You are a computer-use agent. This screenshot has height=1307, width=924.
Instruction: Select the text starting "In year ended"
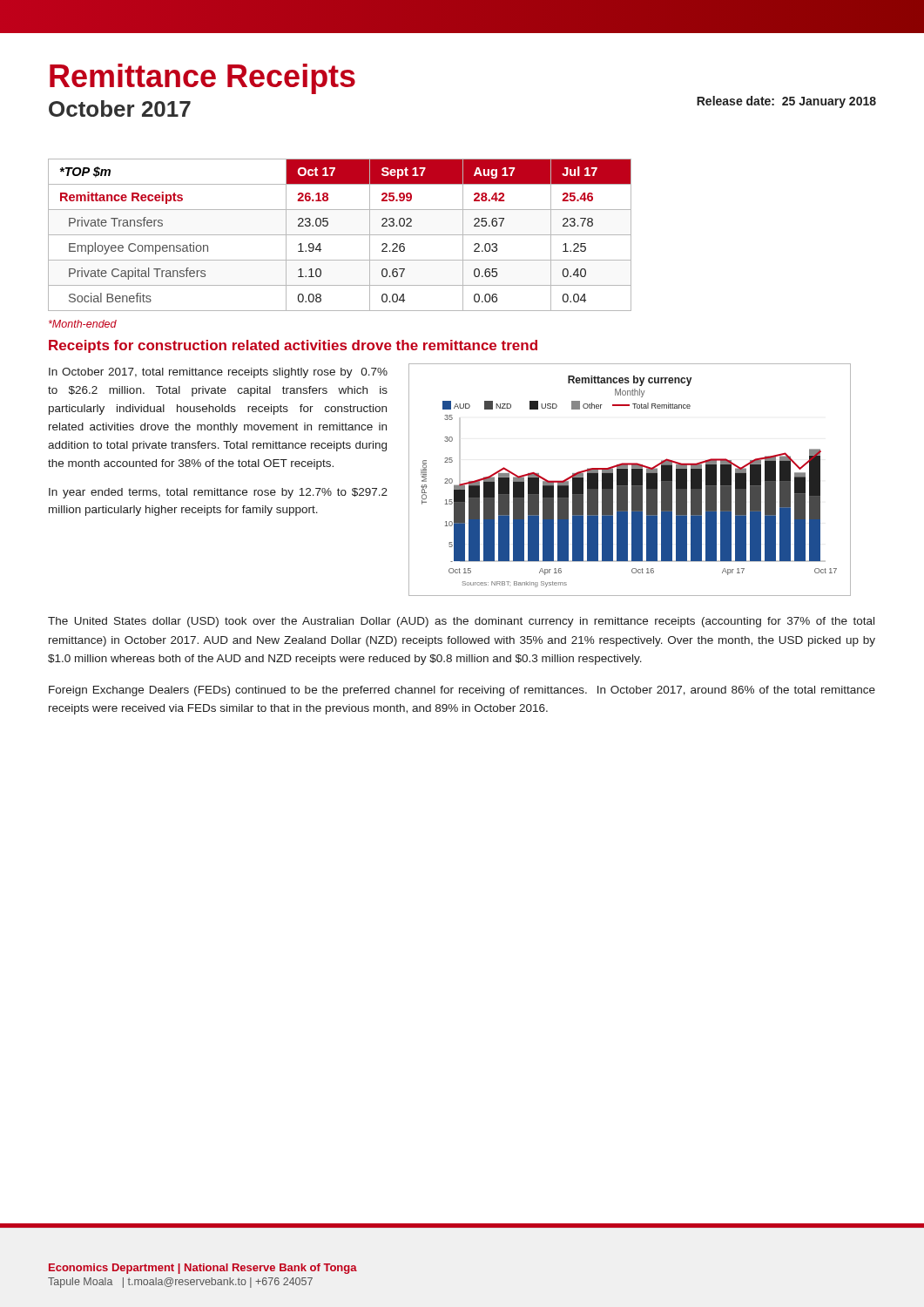click(x=218, y=501)
